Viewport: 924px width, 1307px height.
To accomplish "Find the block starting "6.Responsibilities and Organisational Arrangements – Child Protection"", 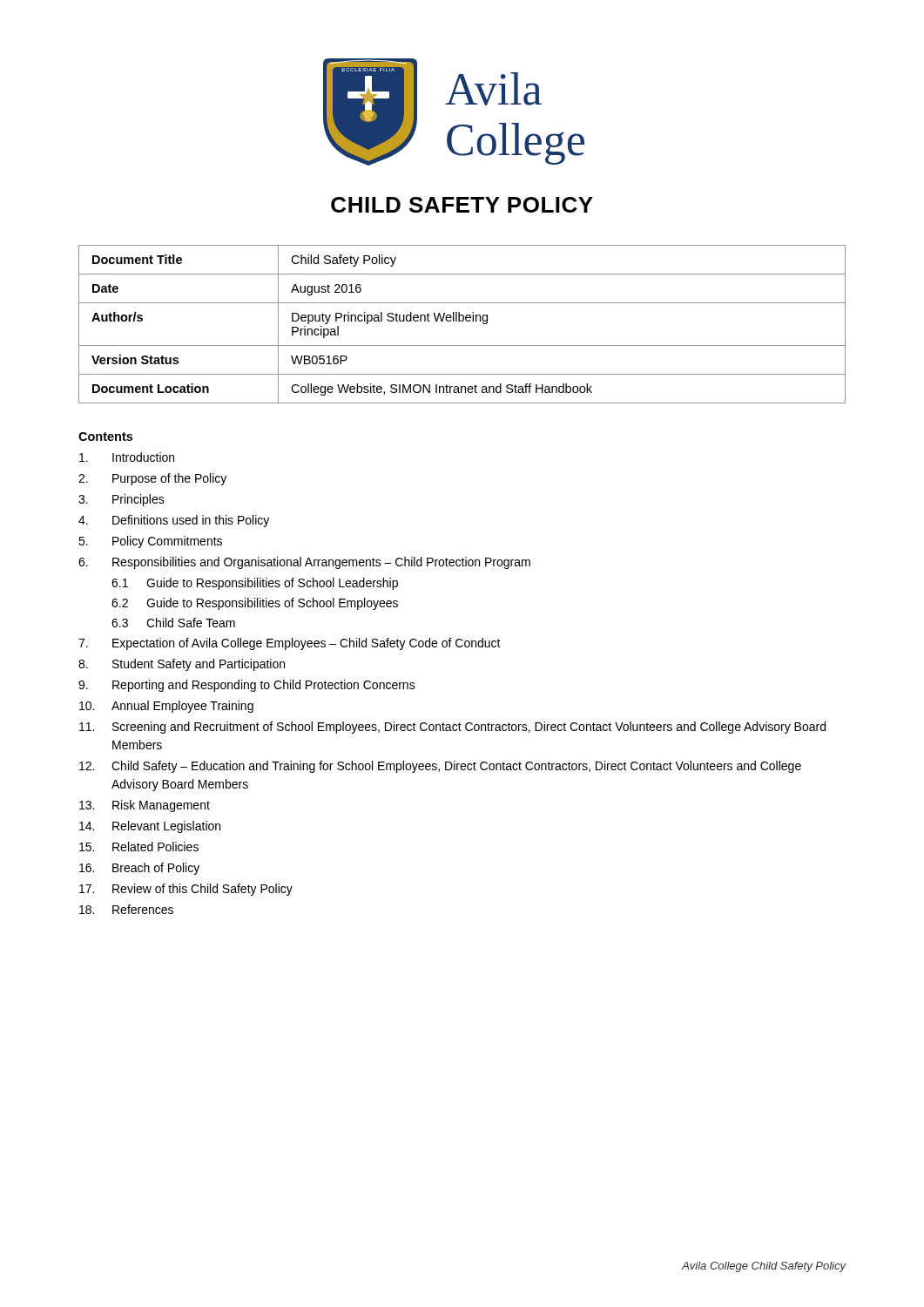I will (462, 562).
